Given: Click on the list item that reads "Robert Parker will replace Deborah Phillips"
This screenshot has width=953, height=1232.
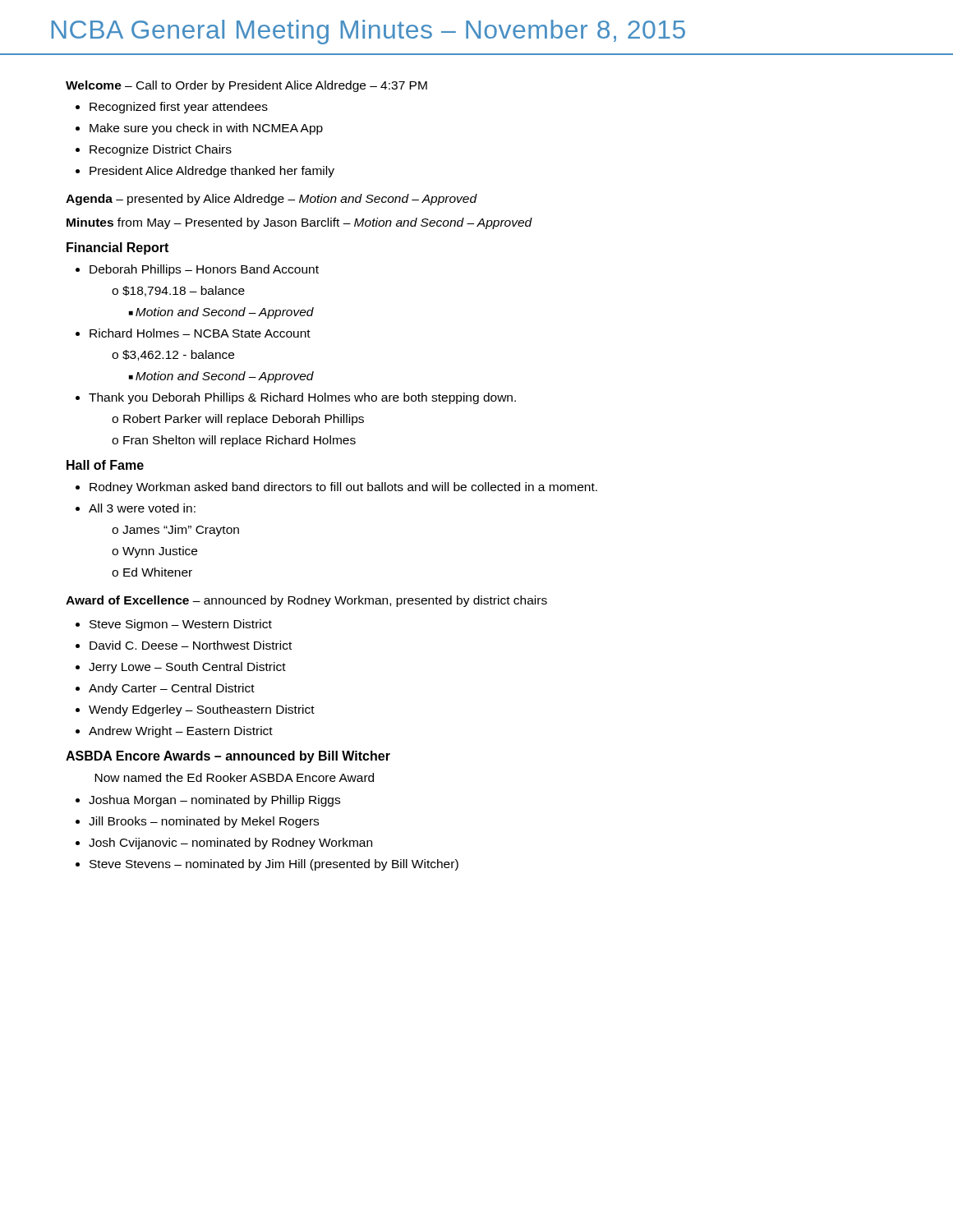Looking at the screenshot, I should pyautogui.click(x=243, y=418).
